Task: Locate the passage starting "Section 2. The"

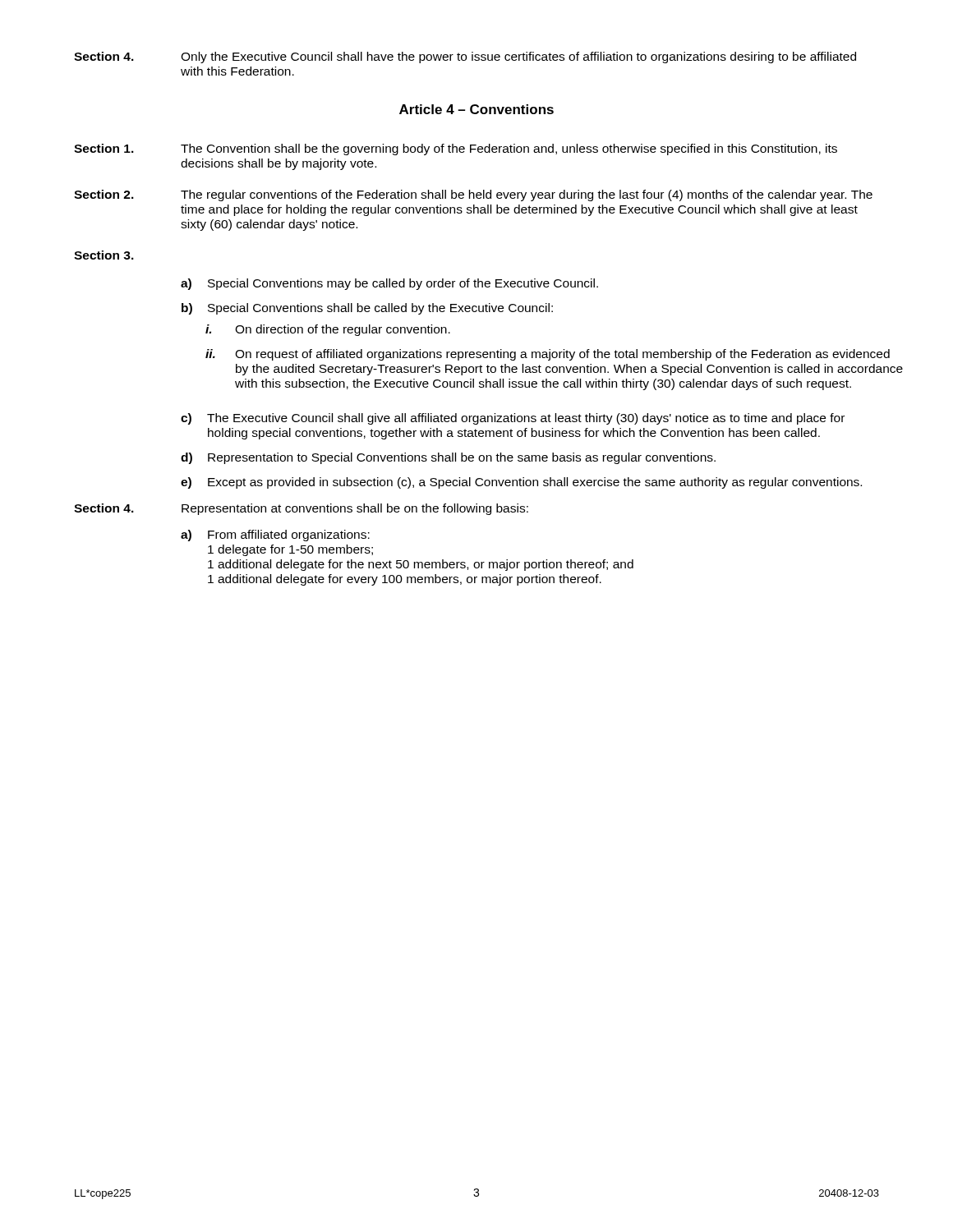Action: [476, 209]
